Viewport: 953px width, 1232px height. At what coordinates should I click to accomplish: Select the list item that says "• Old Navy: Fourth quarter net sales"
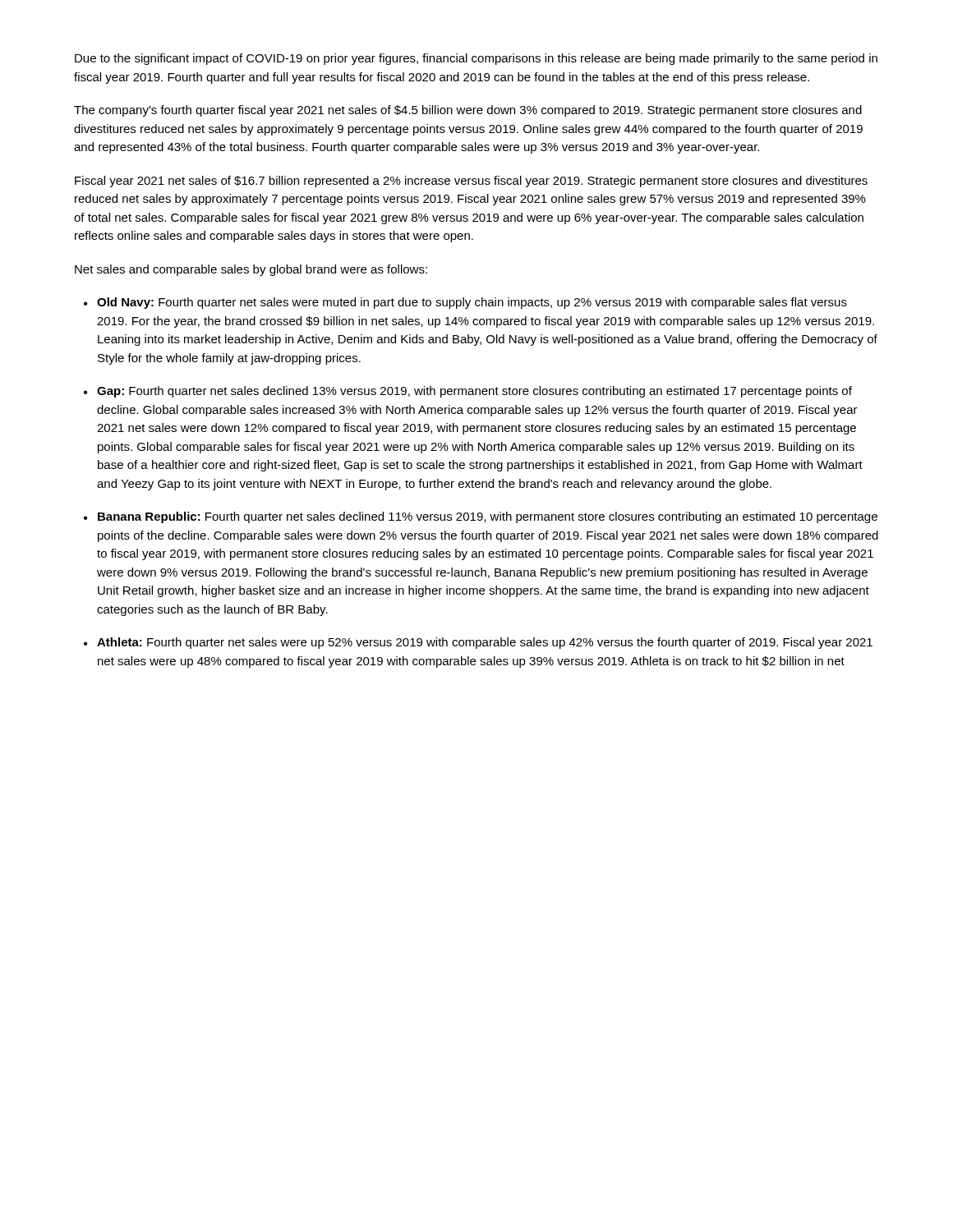tap(476, 330)
